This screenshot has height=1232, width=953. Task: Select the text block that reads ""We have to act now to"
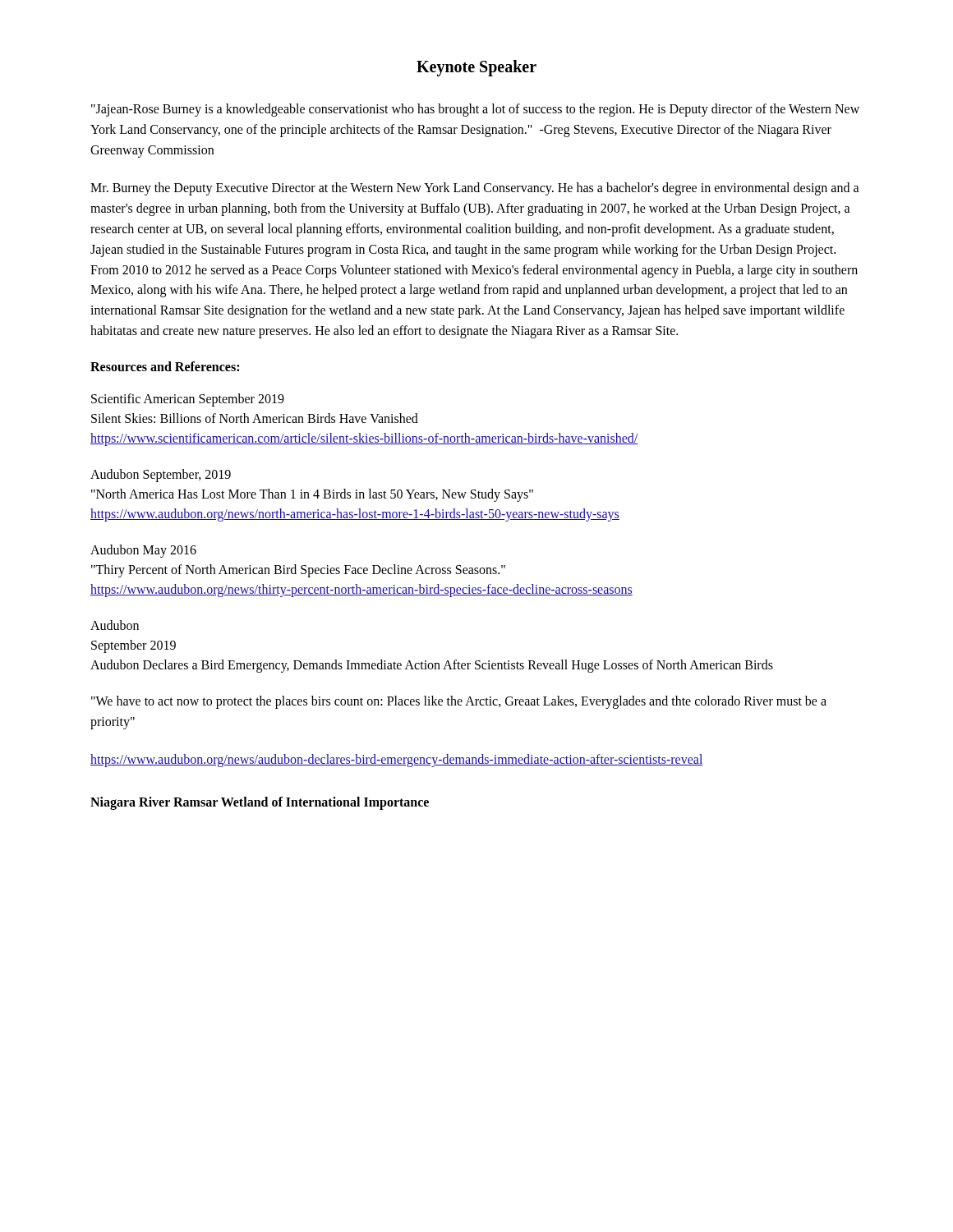tap(458, 711)
